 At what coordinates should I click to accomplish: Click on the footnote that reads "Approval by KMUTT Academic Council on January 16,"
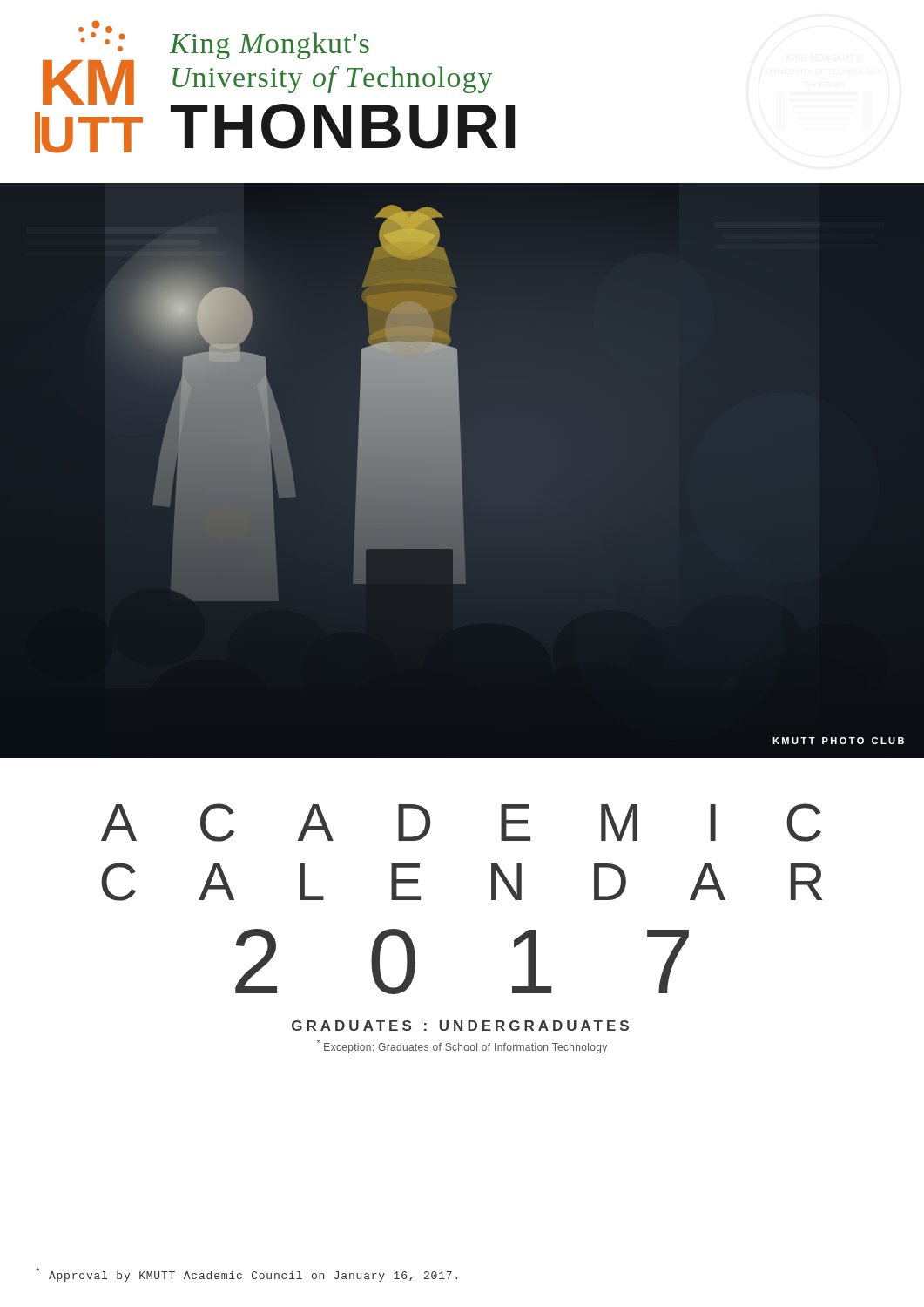click(x=248, y=1275)
